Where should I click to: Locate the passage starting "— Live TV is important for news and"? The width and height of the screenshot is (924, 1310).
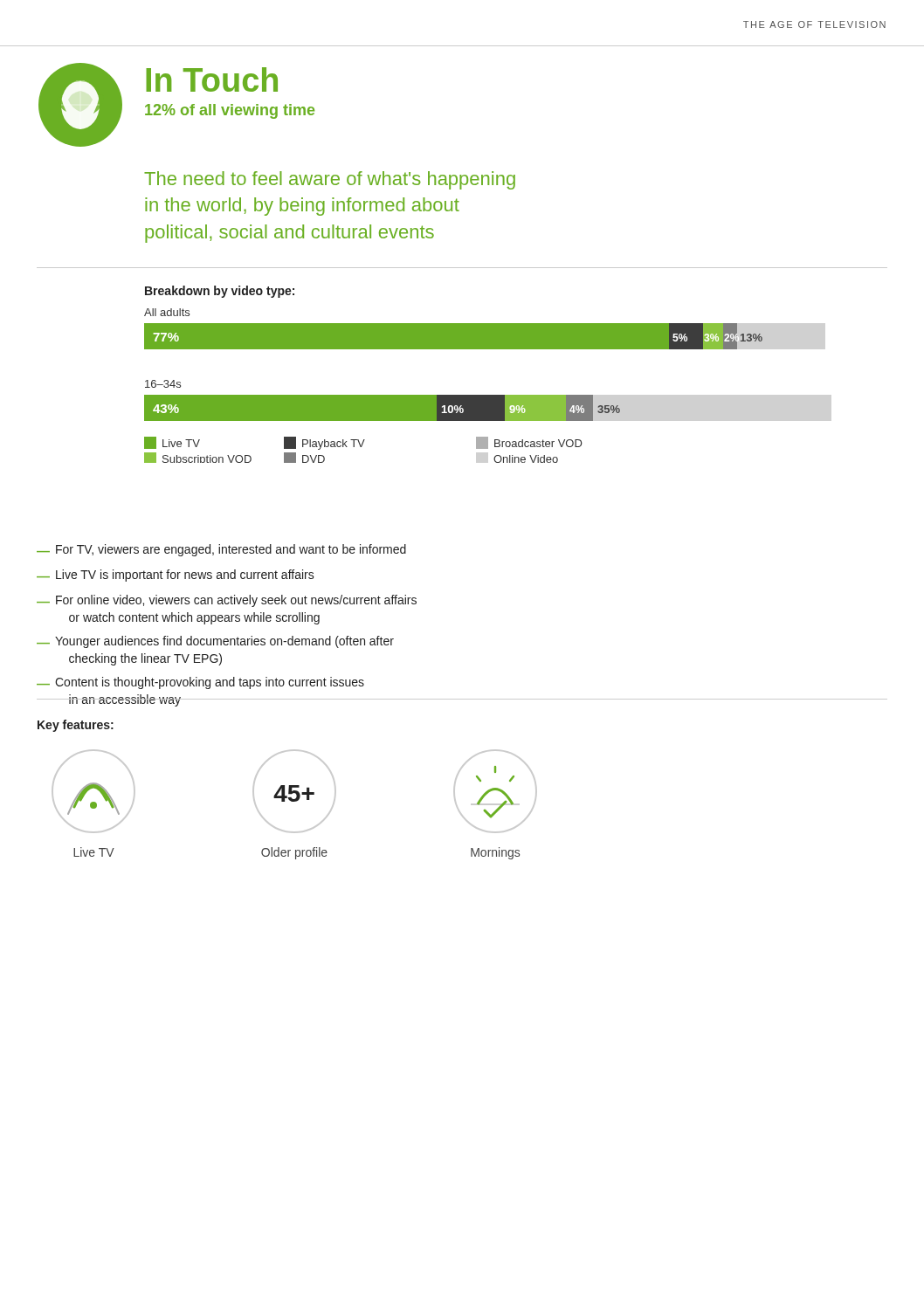175,576
